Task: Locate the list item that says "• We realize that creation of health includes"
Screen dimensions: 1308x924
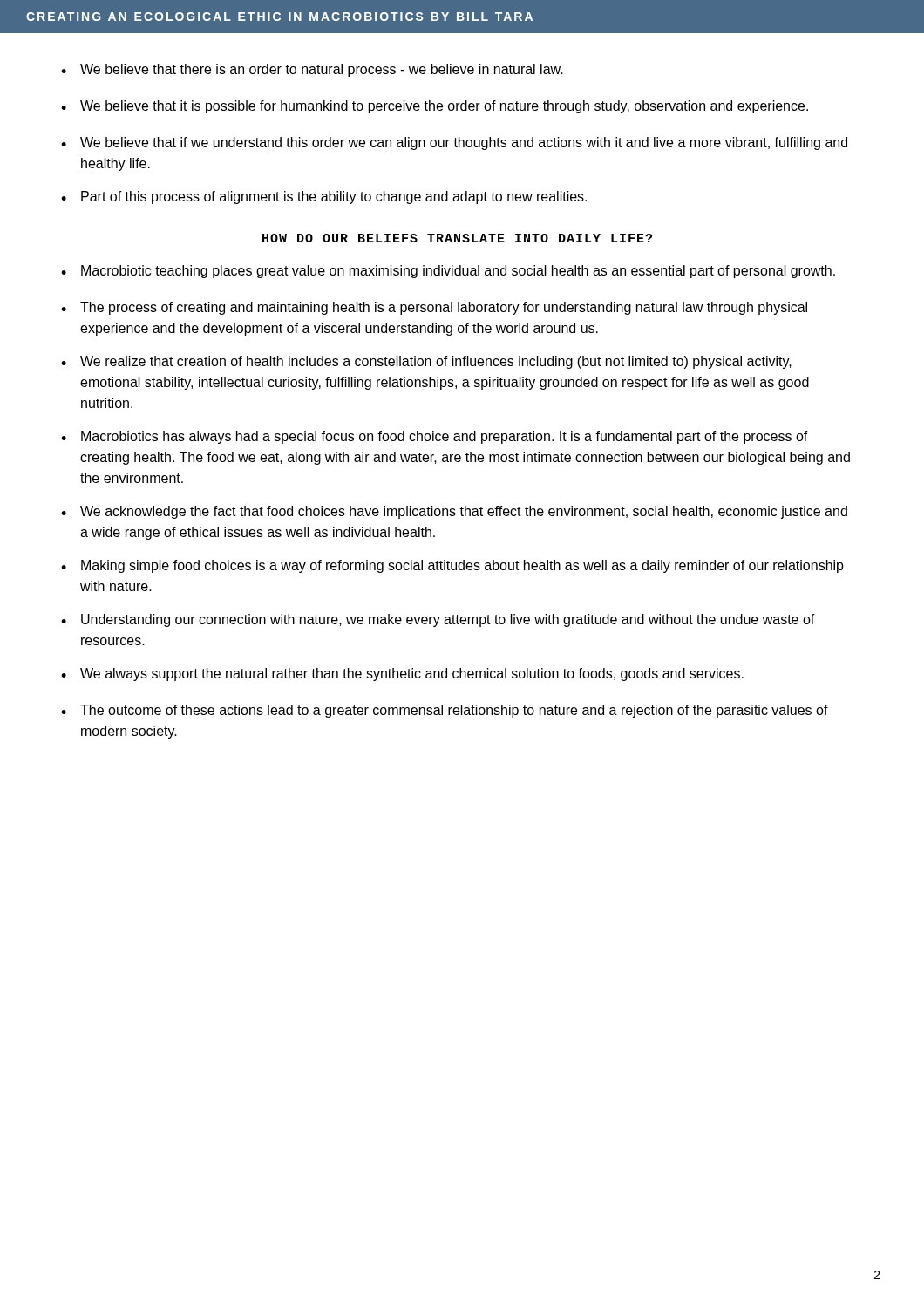Action: (x=458, y=383)
